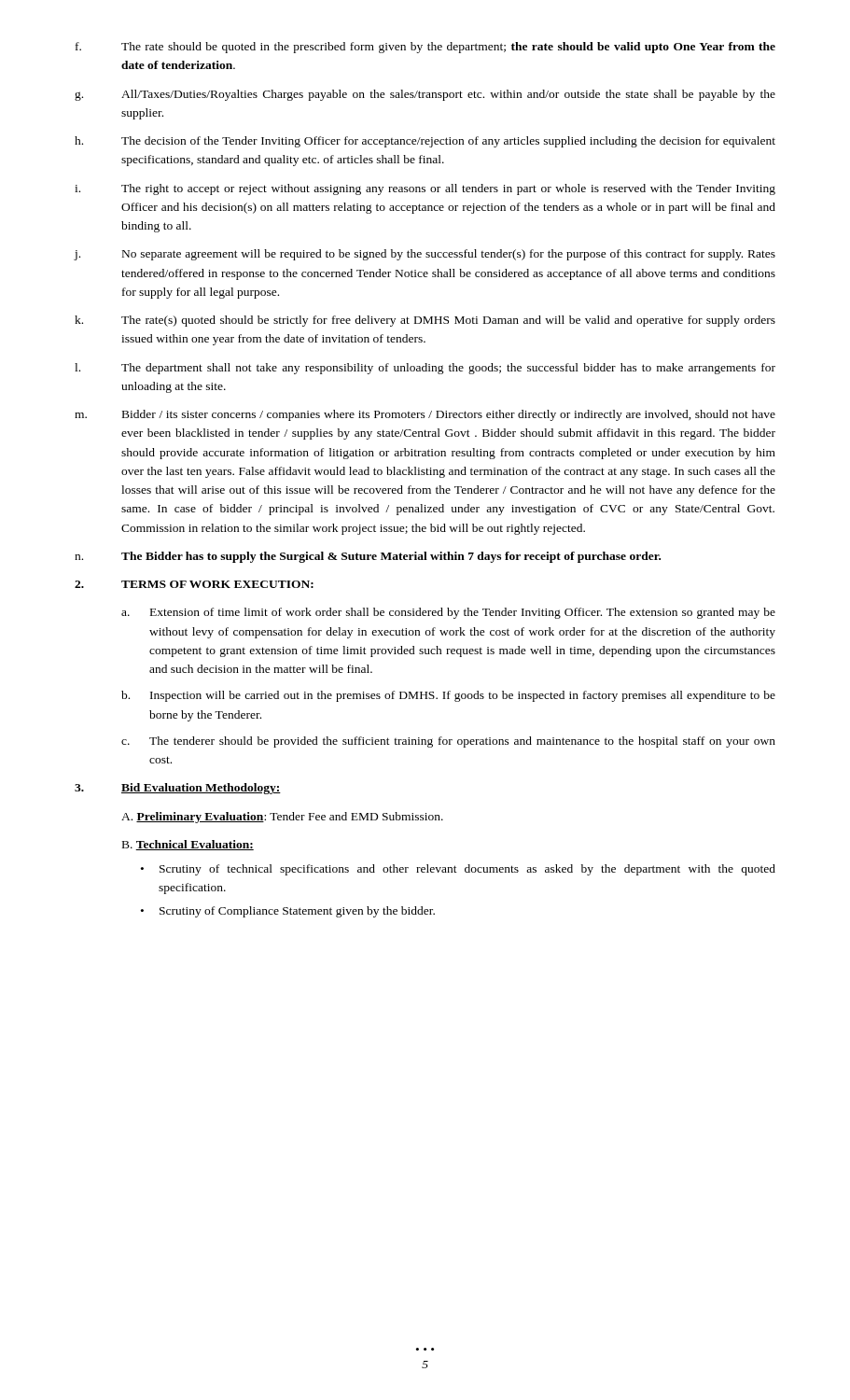Screen dimensions: 1400x850
Task: Point to the block beginning "k. The rate(s) quoted should be"
Action: tap(425, 330)
